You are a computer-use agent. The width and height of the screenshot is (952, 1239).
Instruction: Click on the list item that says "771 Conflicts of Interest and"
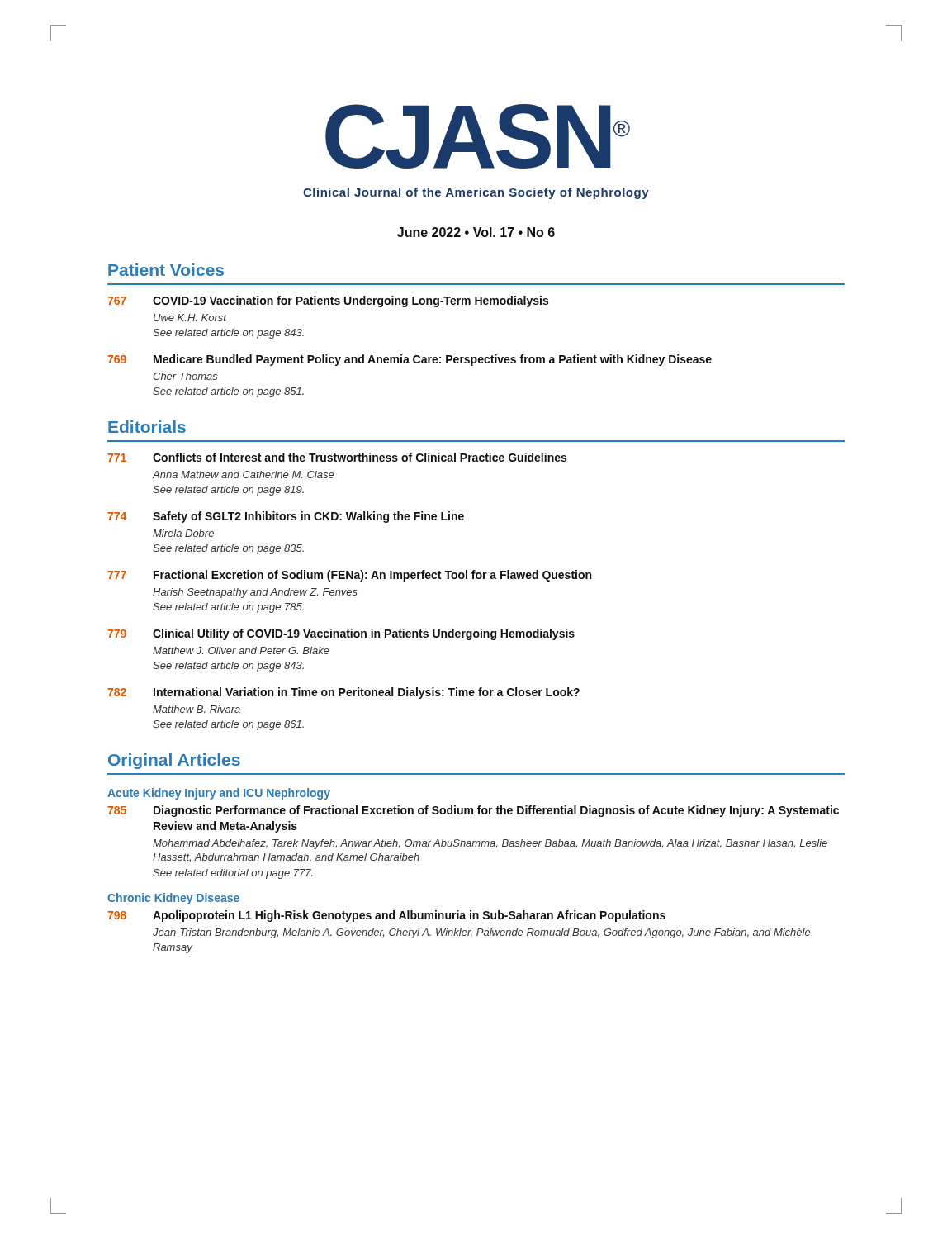click(337, 457)
